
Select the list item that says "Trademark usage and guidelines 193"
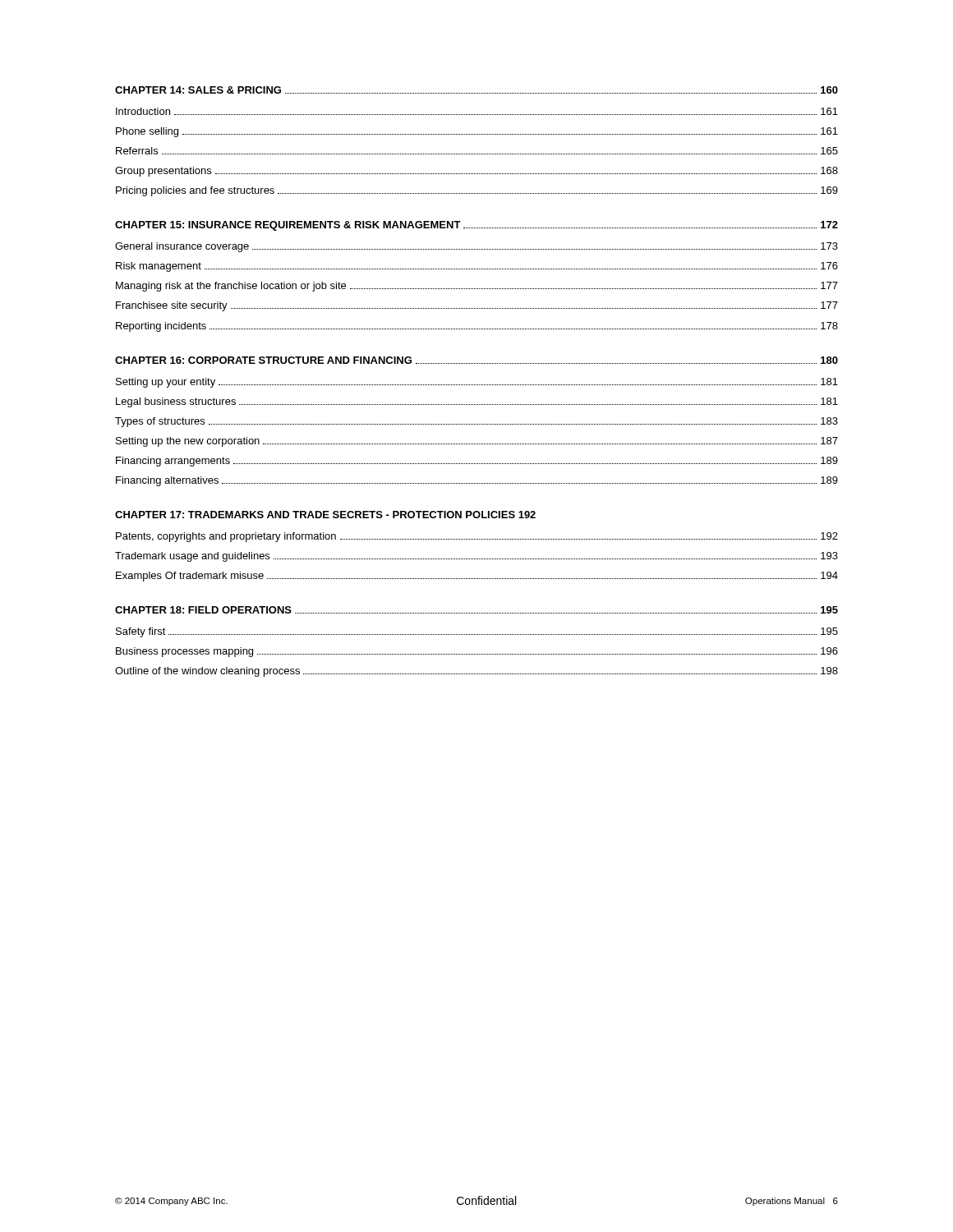476,556
